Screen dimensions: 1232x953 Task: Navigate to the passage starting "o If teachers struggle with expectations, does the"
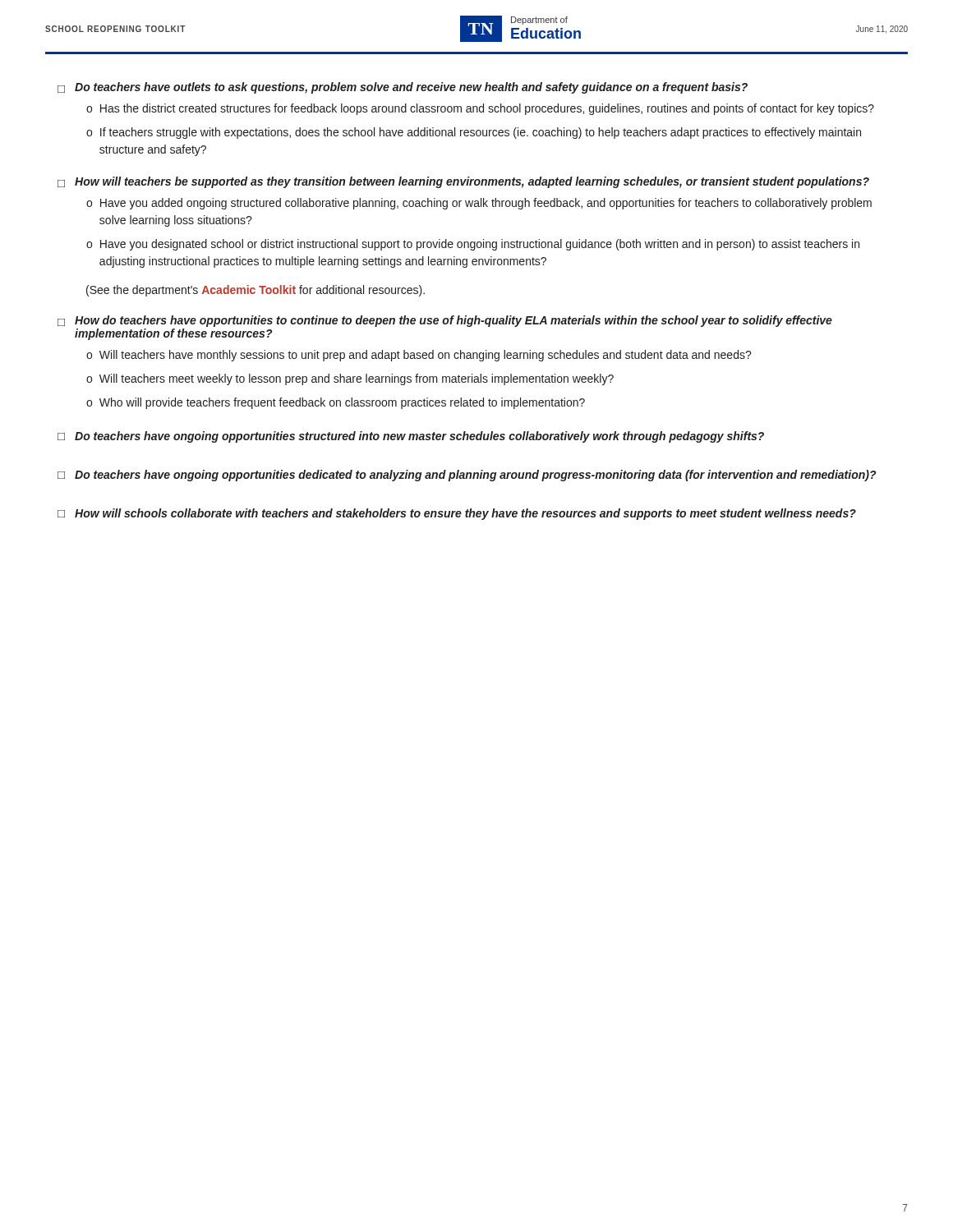(491, 141)
